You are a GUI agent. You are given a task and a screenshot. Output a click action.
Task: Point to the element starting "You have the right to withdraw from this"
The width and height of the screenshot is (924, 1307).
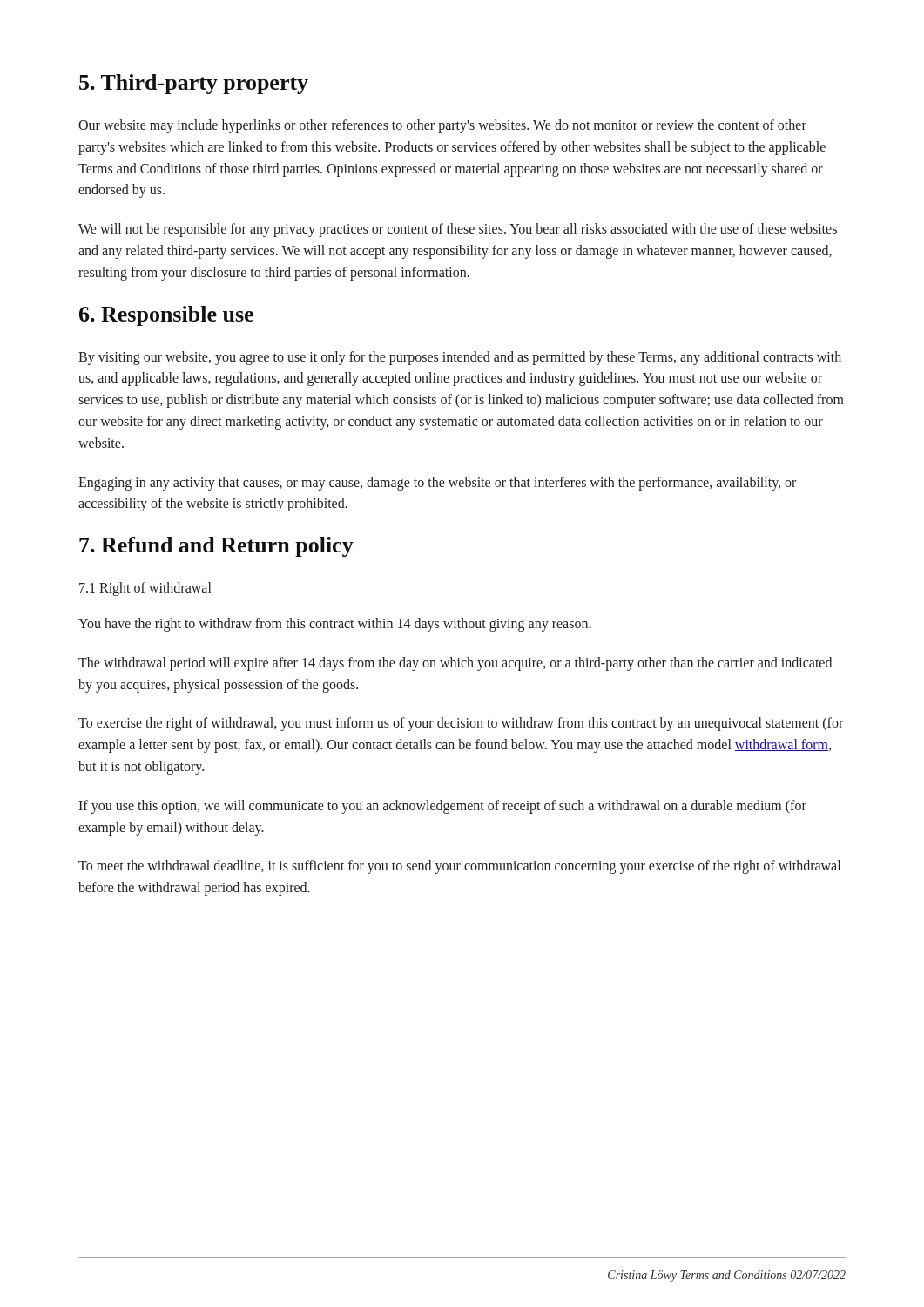(462, 624)
